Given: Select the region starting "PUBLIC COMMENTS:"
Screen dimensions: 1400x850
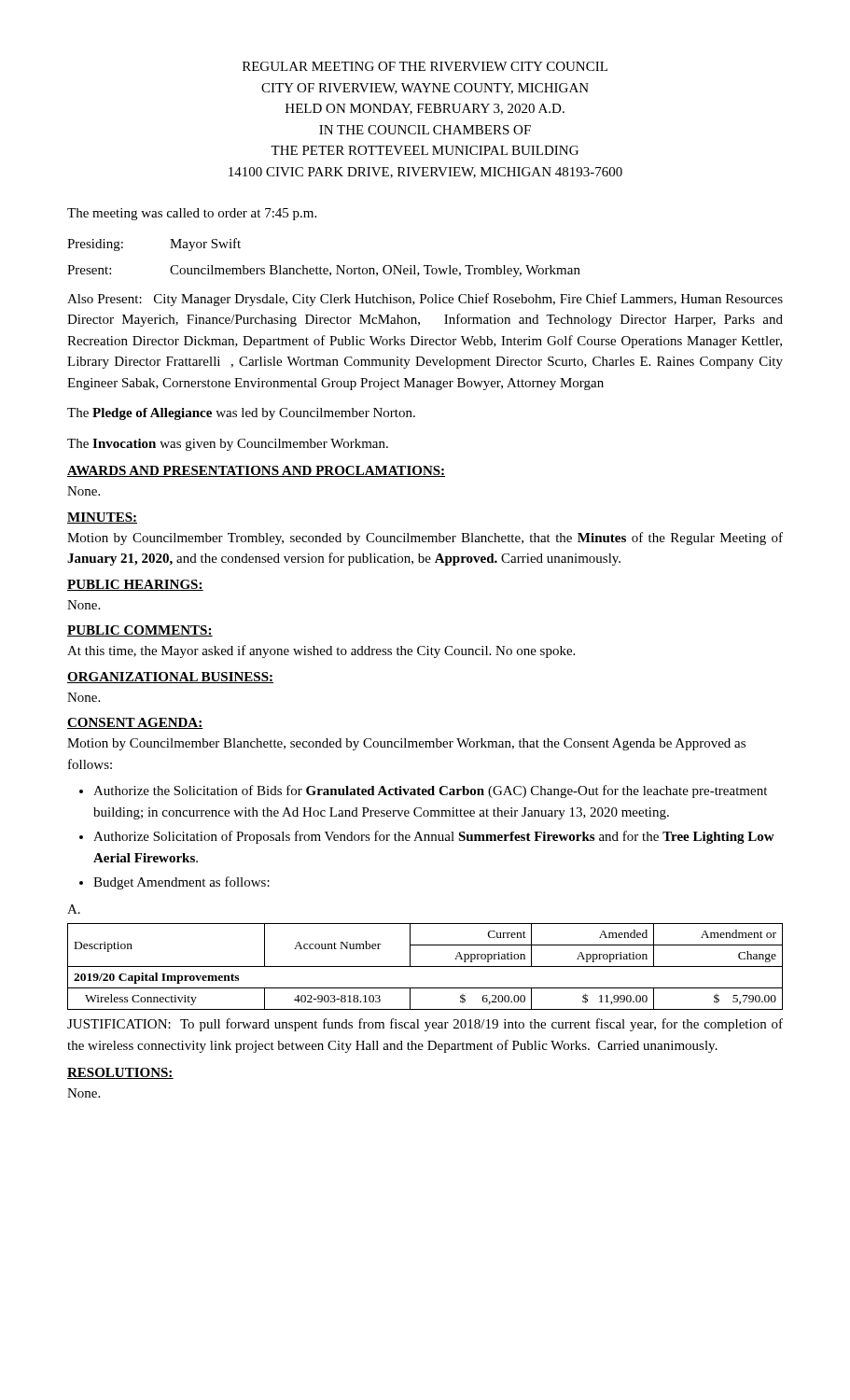Looking at the screenshot, I should tap(140, 630).
